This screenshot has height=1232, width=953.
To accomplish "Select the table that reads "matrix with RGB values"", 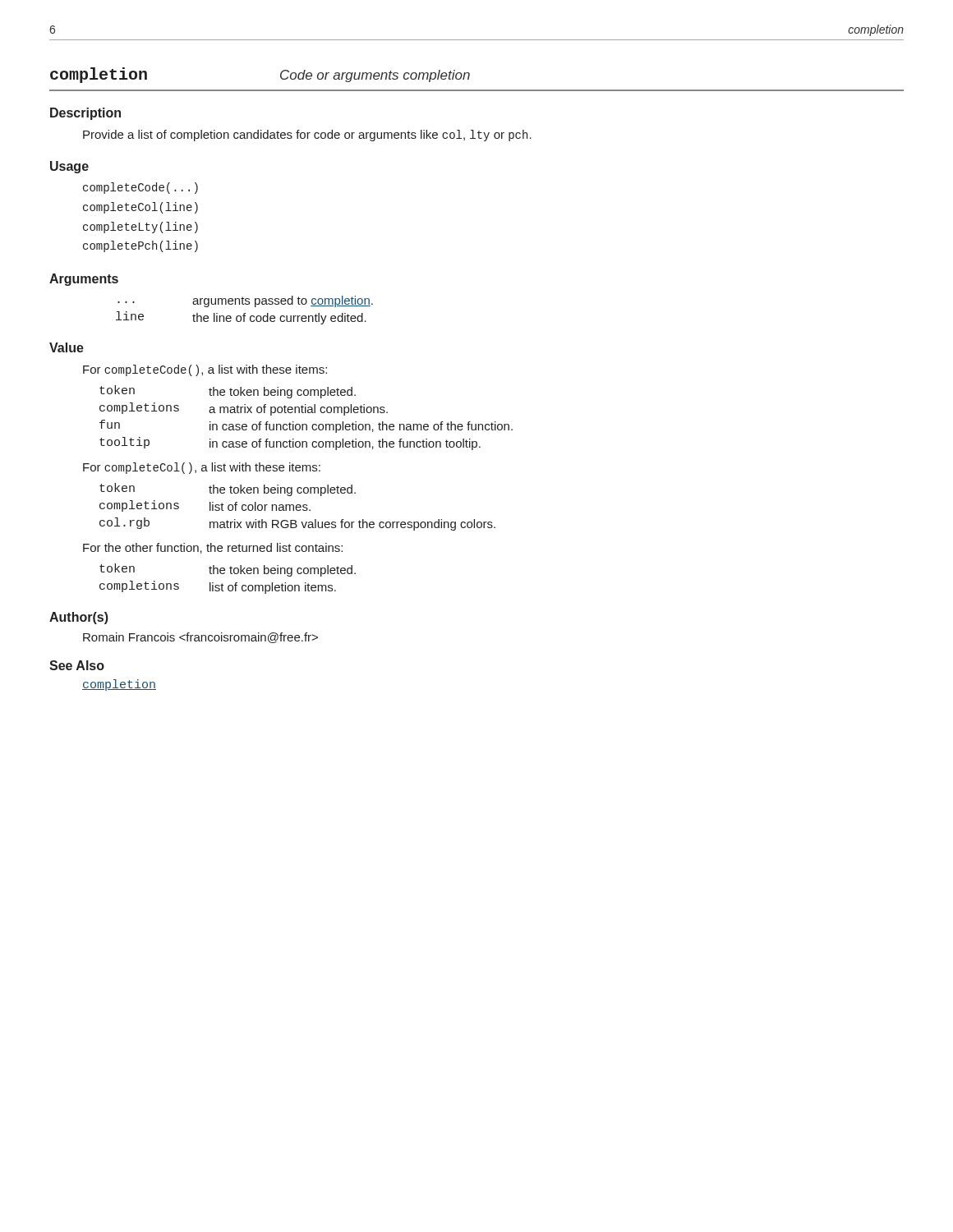I will (493, 506).
